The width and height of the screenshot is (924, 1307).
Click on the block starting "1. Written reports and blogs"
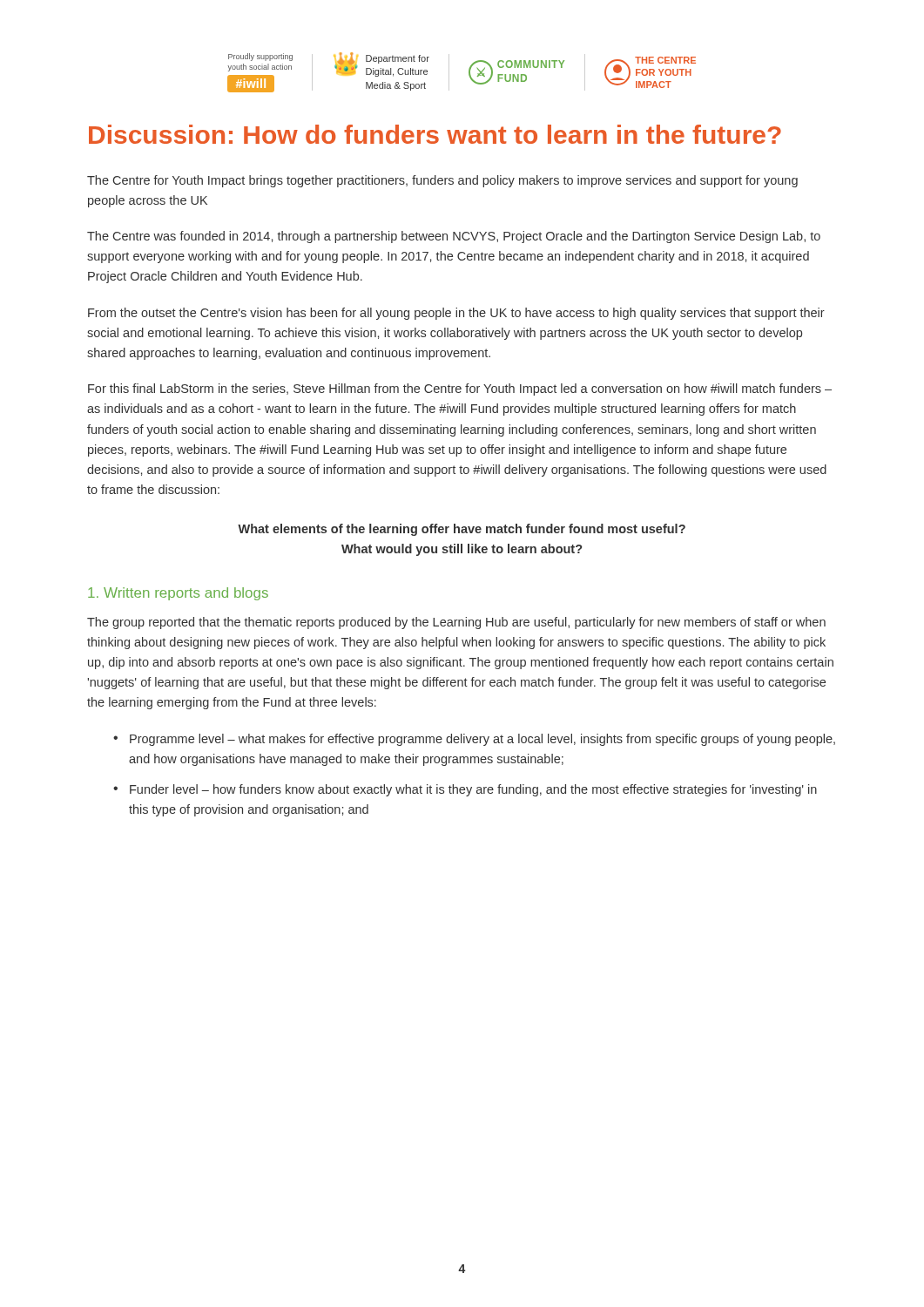(x=178, y=593)
